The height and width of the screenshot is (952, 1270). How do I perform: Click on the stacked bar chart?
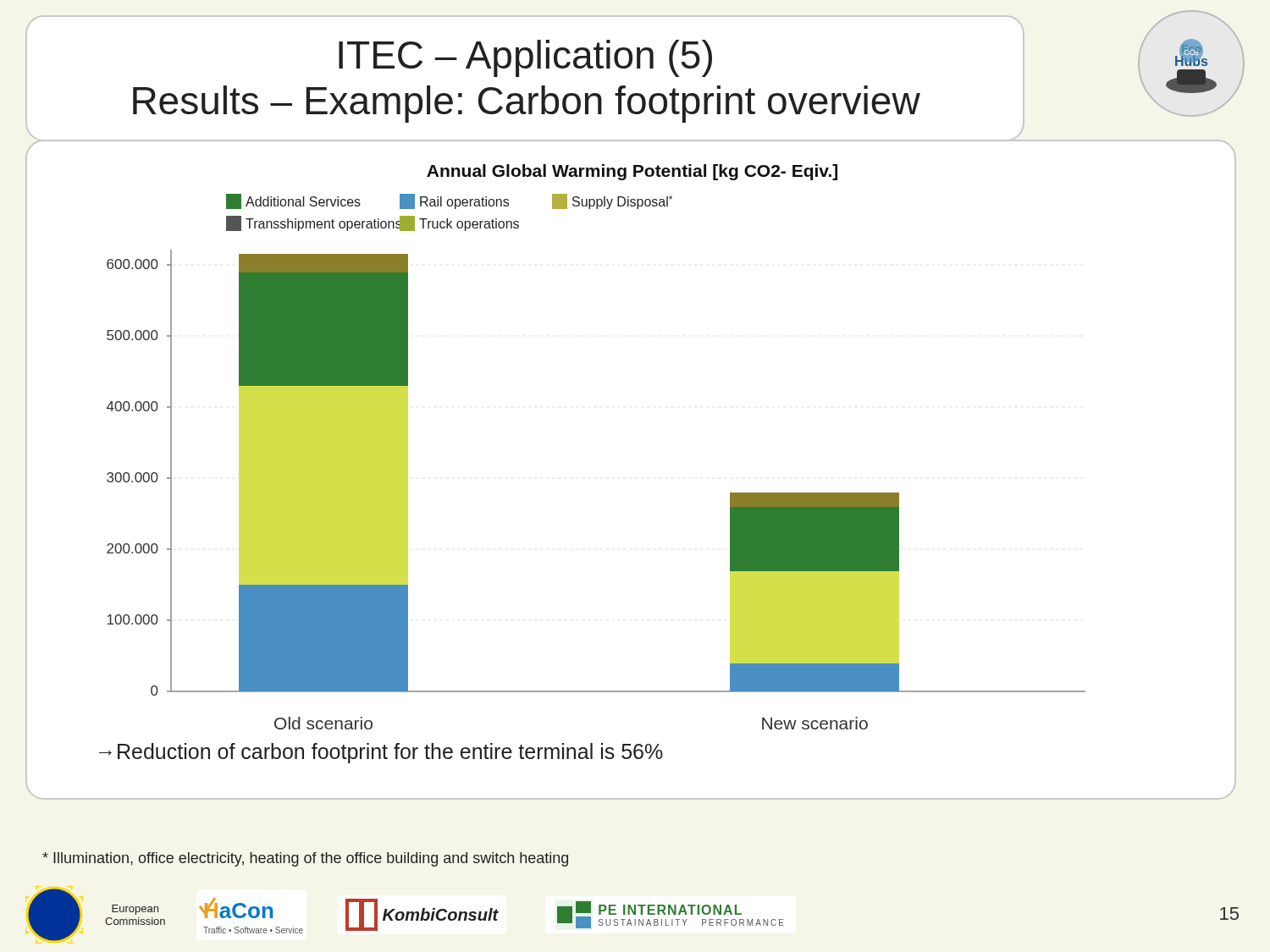point(631,470)
